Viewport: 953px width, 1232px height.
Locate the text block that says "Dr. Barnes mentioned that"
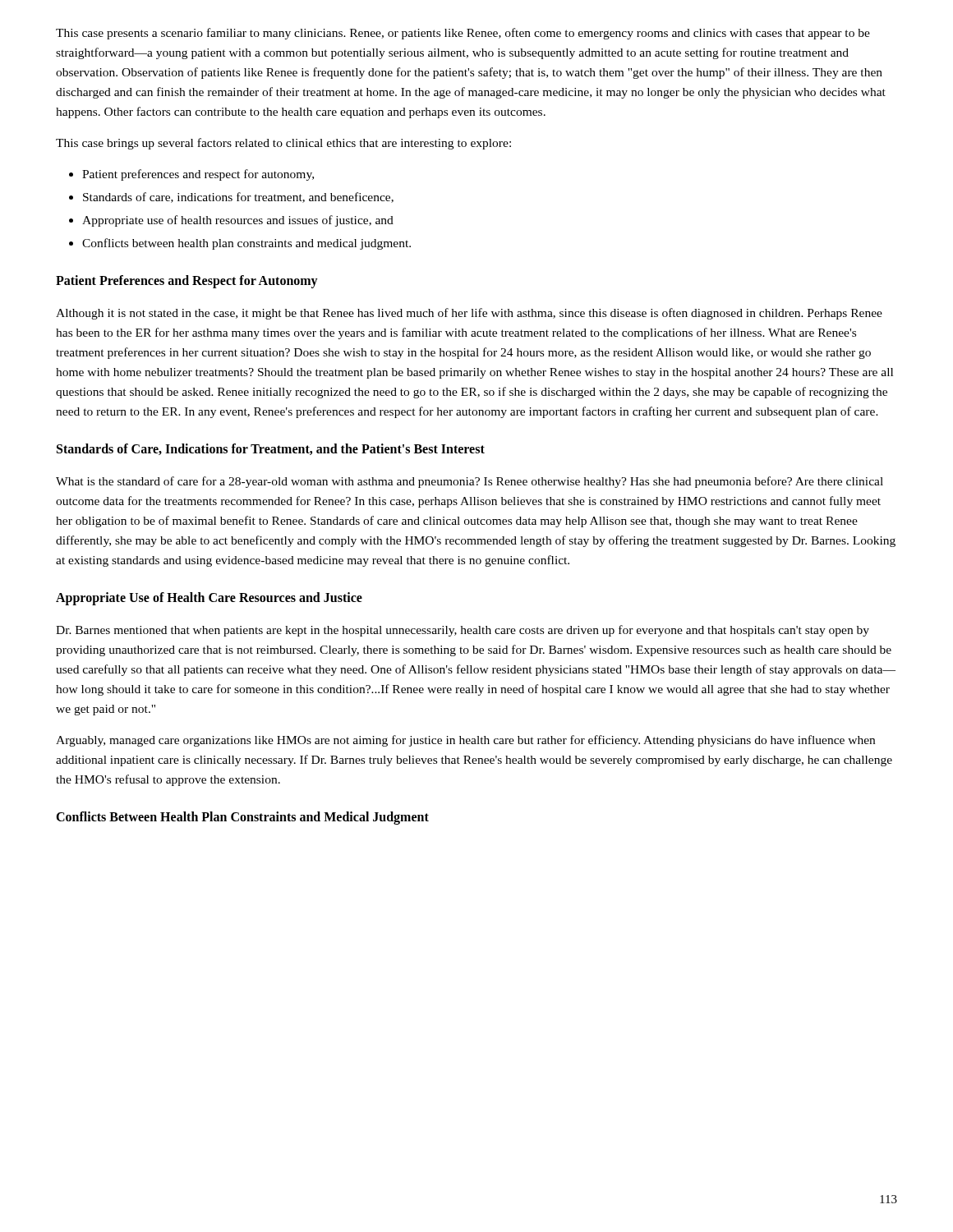click(476, 669)
